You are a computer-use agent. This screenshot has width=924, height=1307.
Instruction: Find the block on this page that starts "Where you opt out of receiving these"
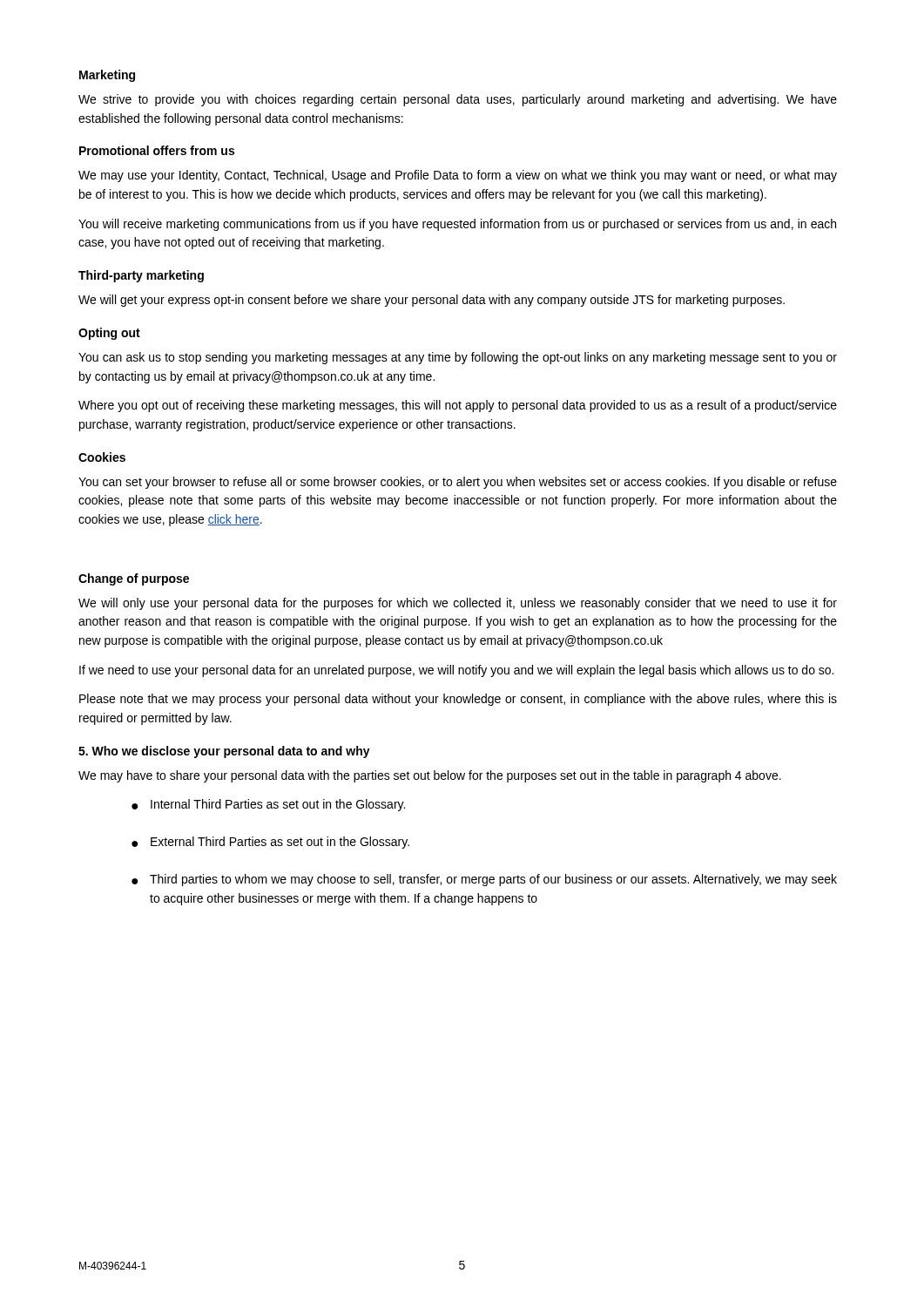point(458,415)
